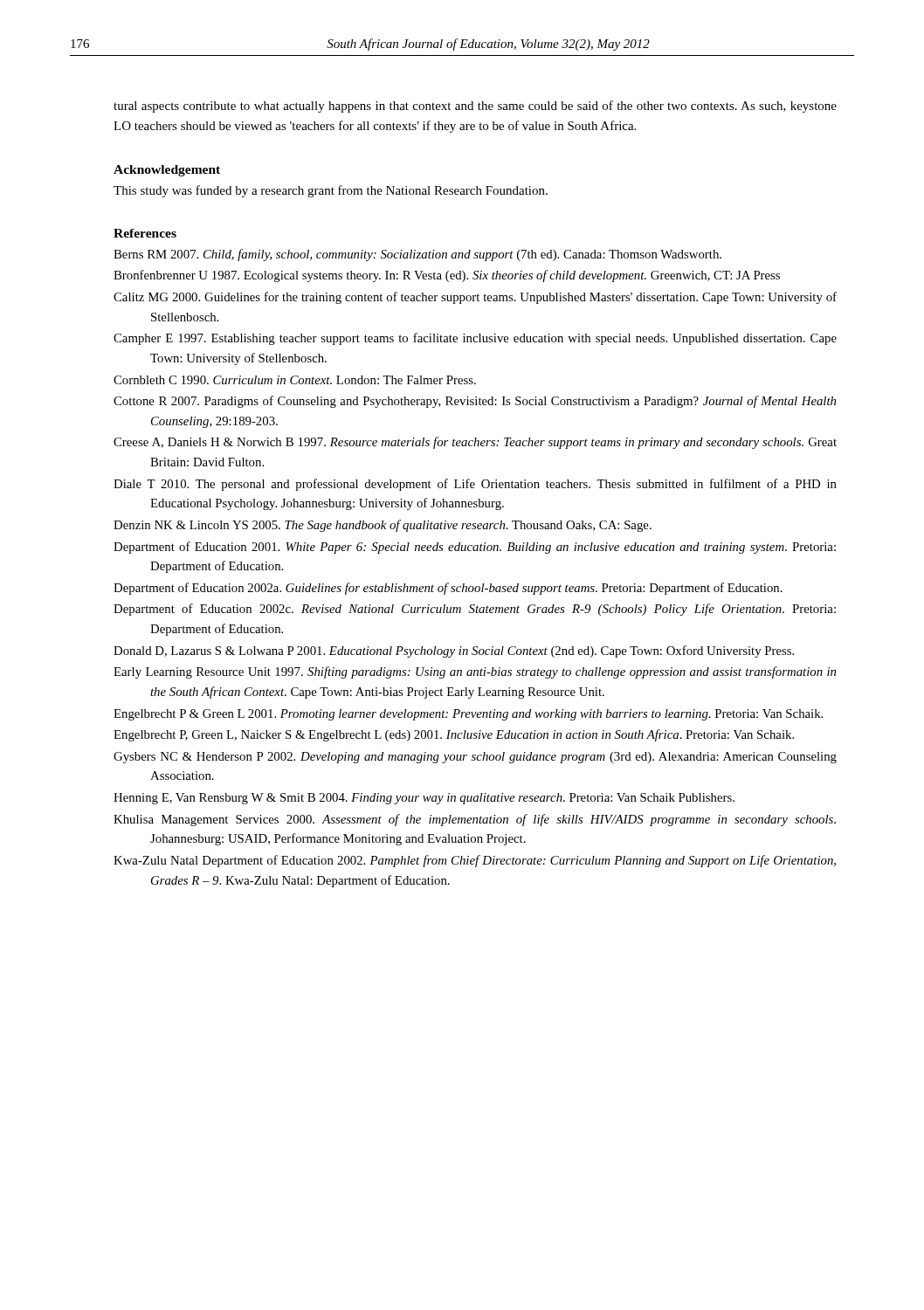Image resolution: width=924 pixels, height=1310 pixels.
Task: Where is the passage that starts "Donald D, Lazarus S & Lolwana P"?
Action: click(454, 650)
